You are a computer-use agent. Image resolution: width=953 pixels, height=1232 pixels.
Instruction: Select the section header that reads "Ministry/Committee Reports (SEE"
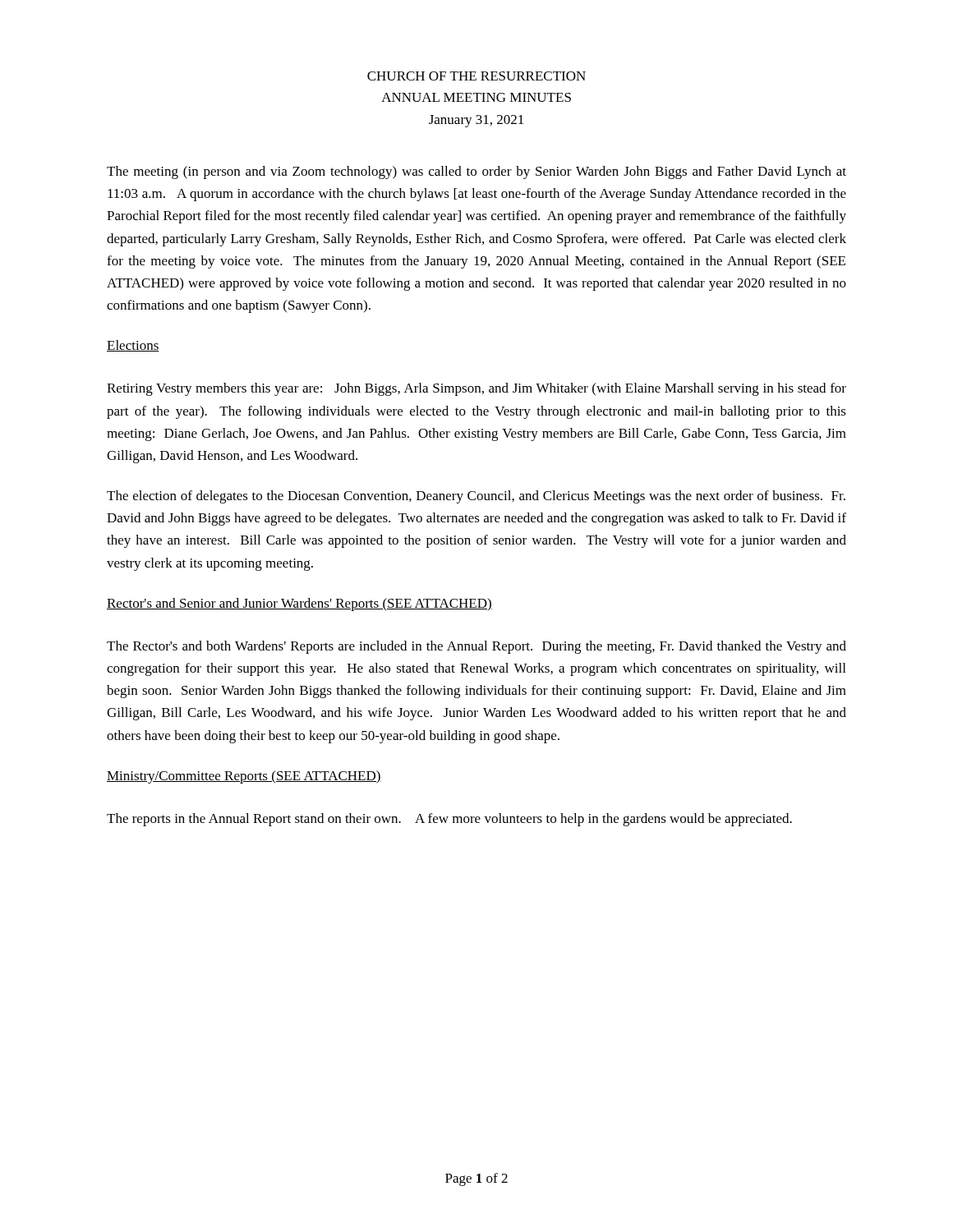tap(244, 776)
